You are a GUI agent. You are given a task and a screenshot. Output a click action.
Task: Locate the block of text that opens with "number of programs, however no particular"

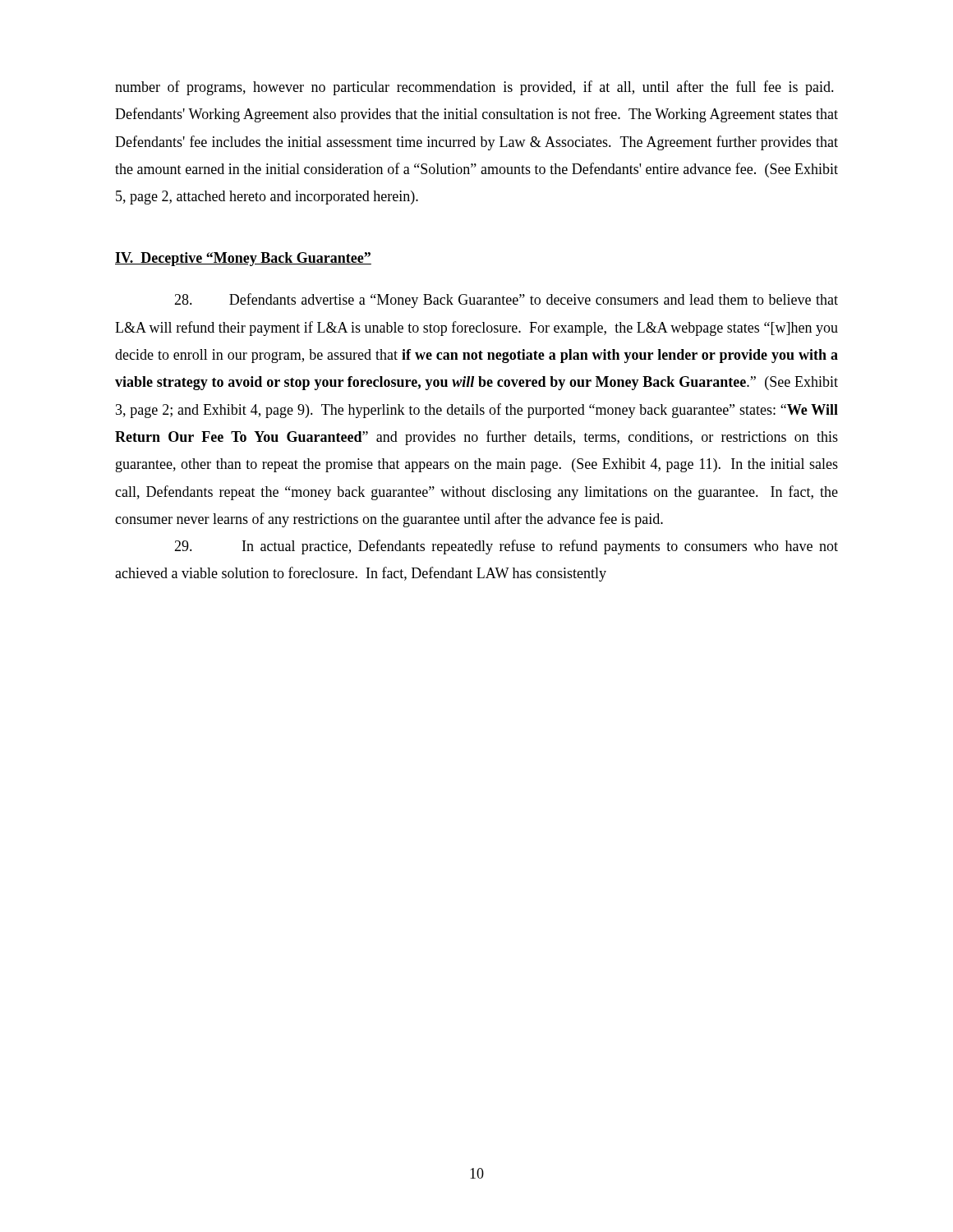point(476,142)
